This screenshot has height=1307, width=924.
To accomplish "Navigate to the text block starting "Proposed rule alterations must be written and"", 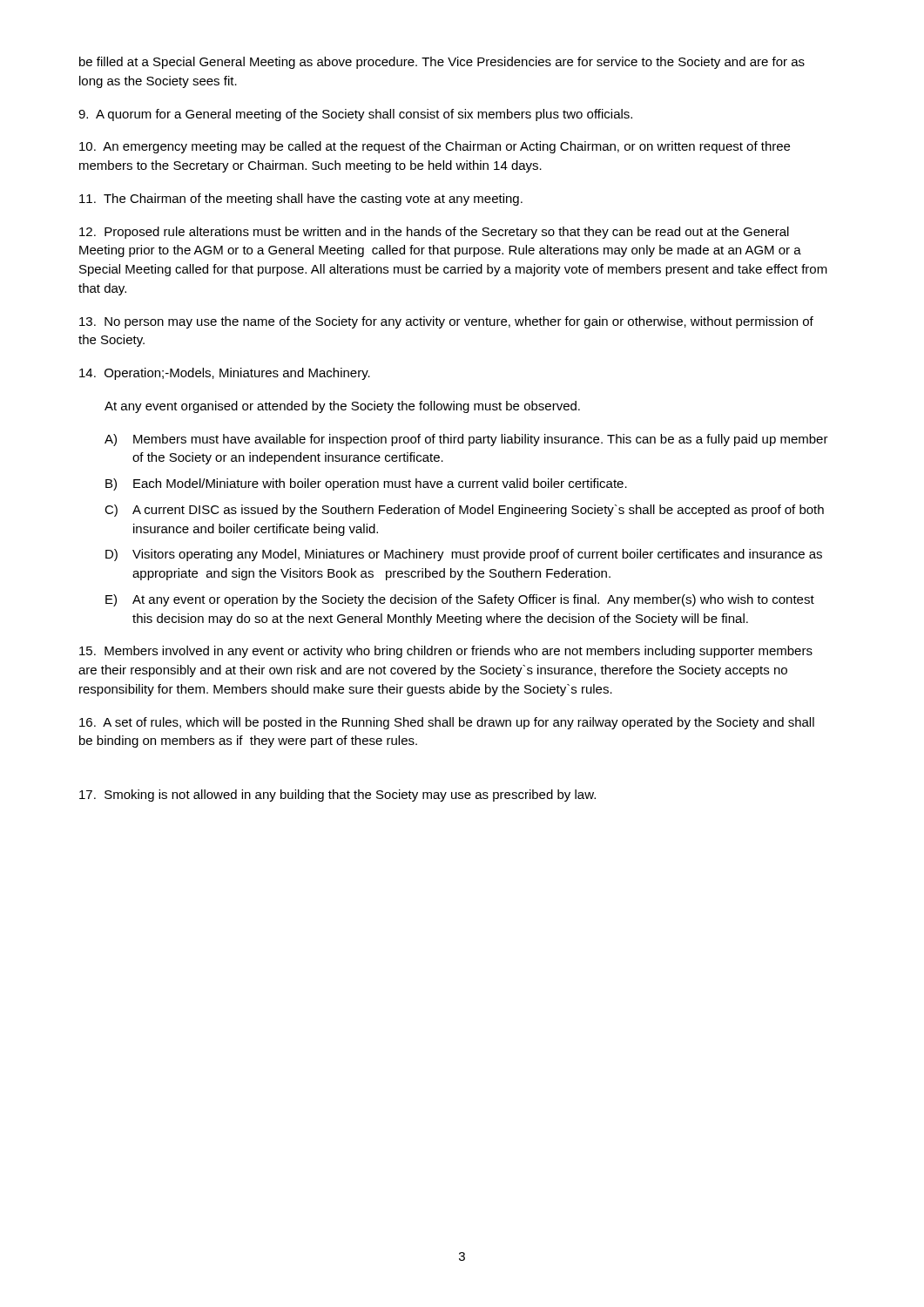I will [453, 259].
